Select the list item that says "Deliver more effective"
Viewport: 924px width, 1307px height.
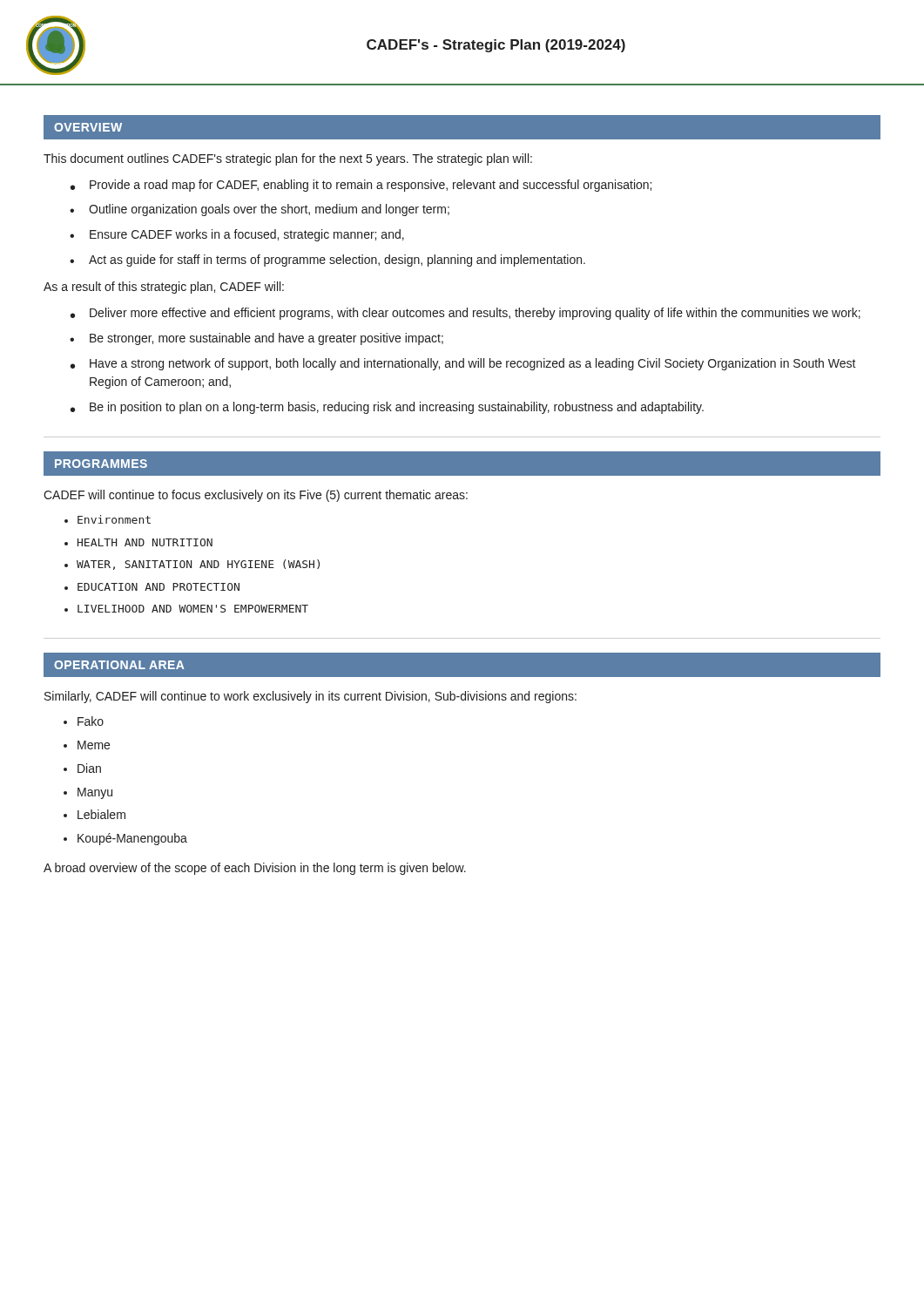[x=475, y=313]
